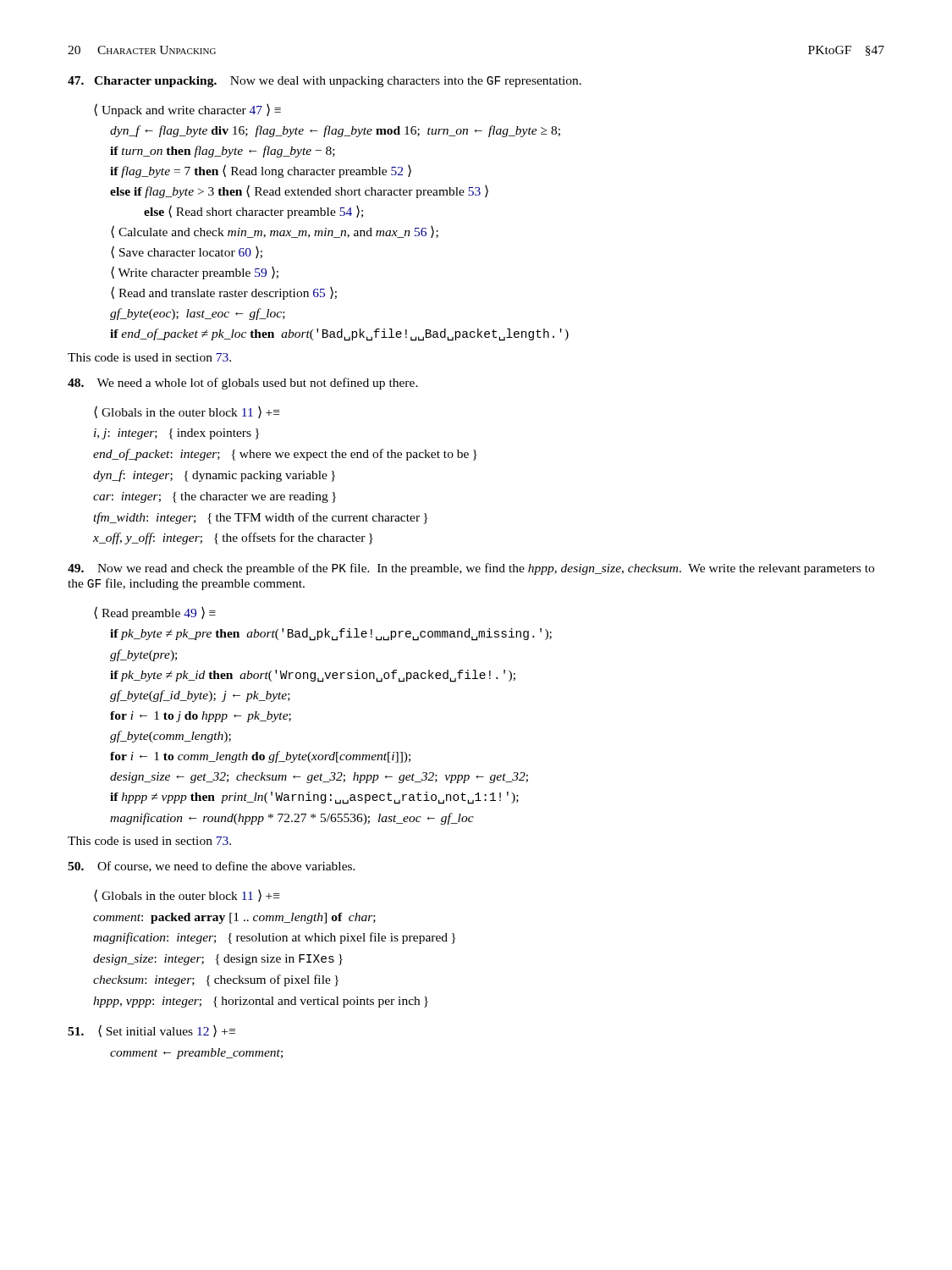
Task: Click on the text starting "49. Now we read and check"
Action: tap(471, 576)
